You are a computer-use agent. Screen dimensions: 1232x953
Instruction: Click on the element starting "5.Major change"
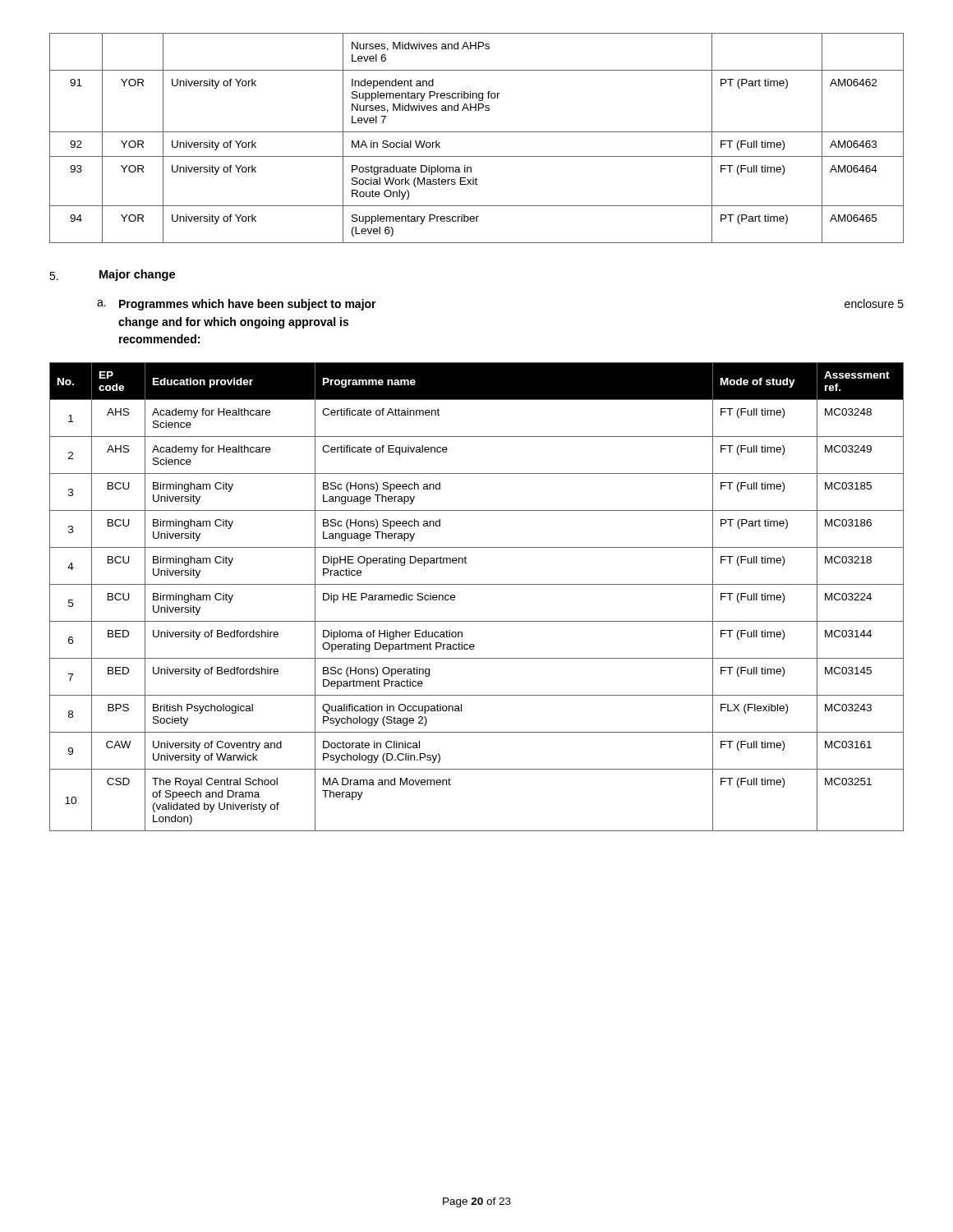(x=112, y=275)
